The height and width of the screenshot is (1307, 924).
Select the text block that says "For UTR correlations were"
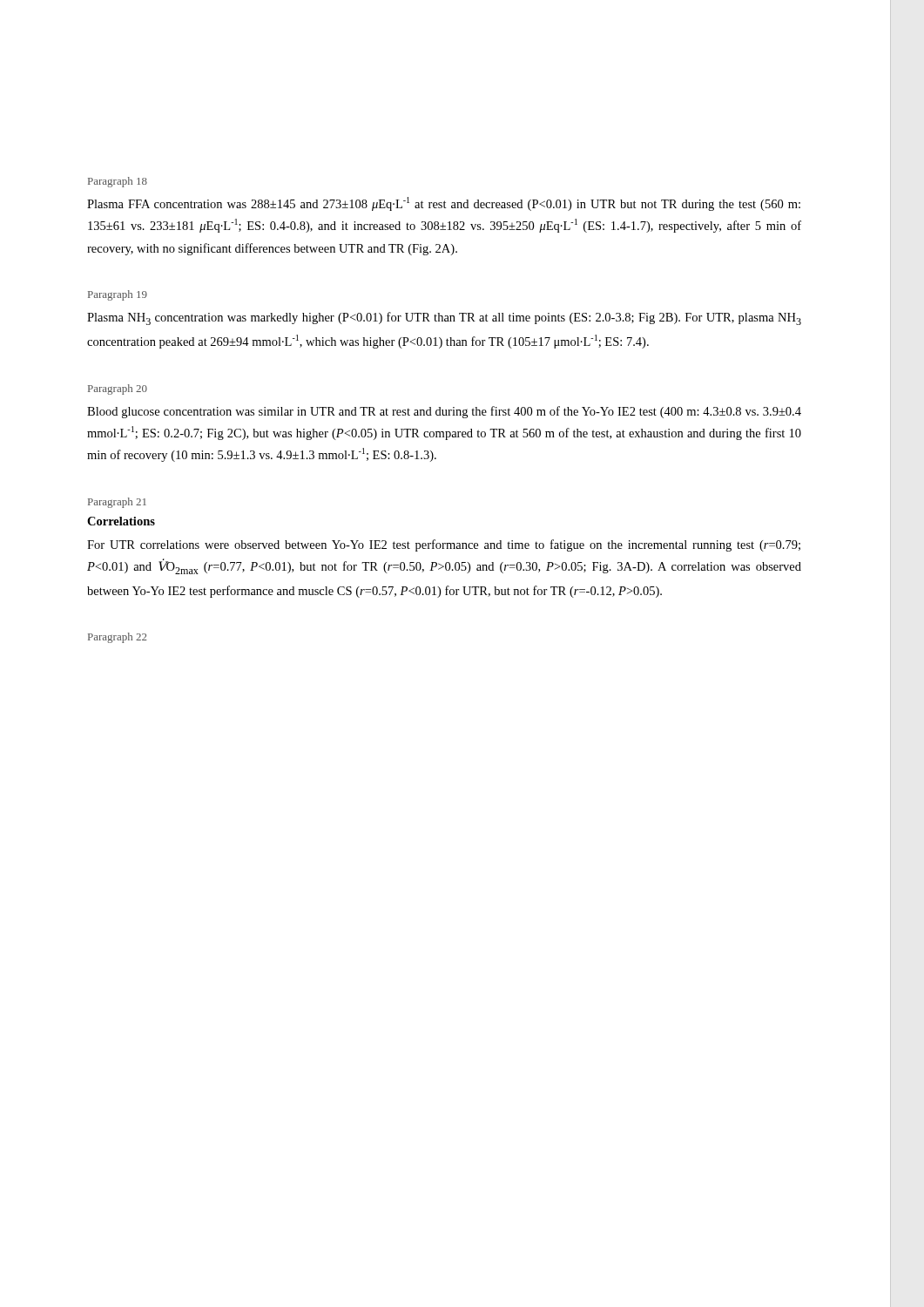pos(444,568)
